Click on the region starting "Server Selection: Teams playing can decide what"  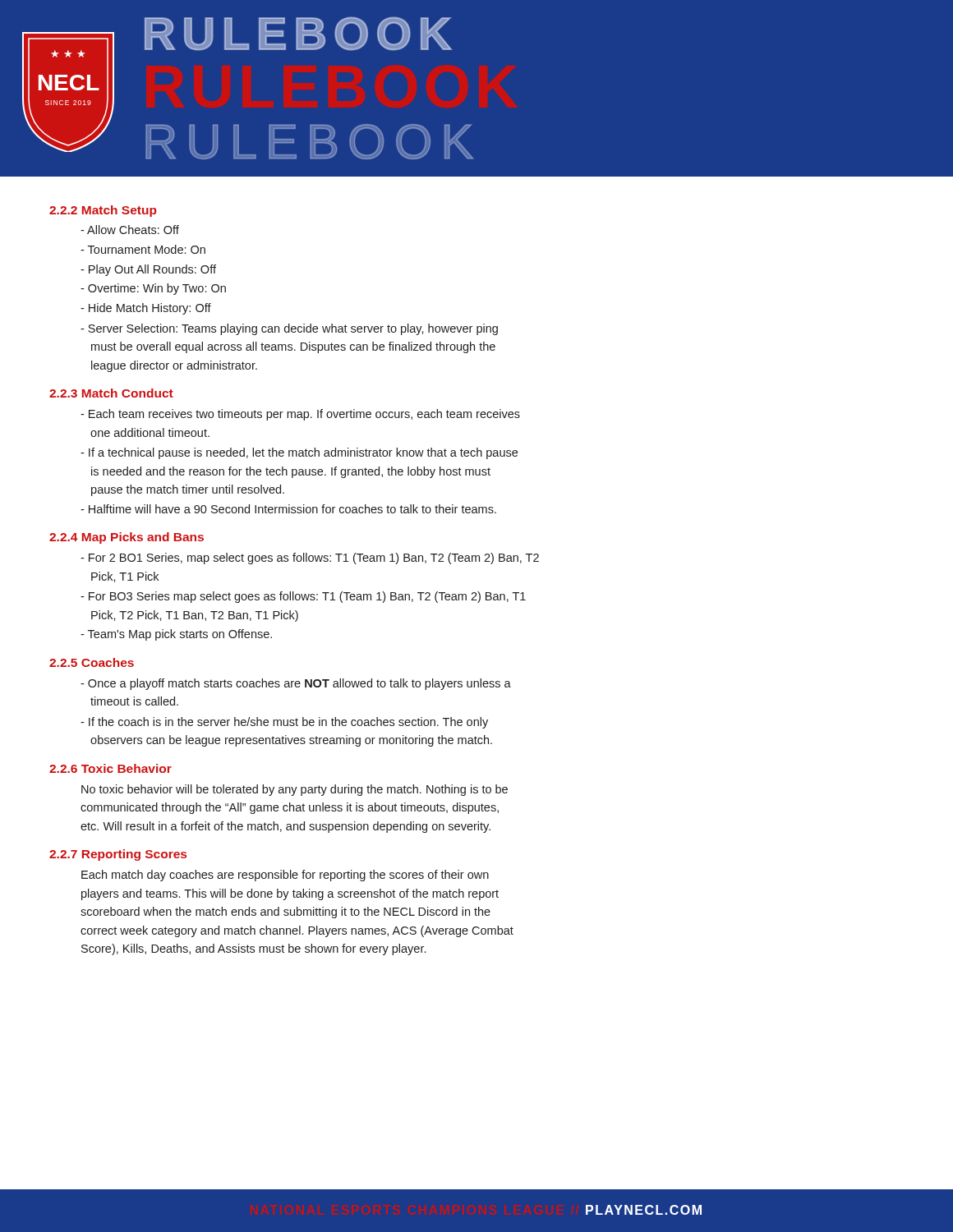pos(290,347)
